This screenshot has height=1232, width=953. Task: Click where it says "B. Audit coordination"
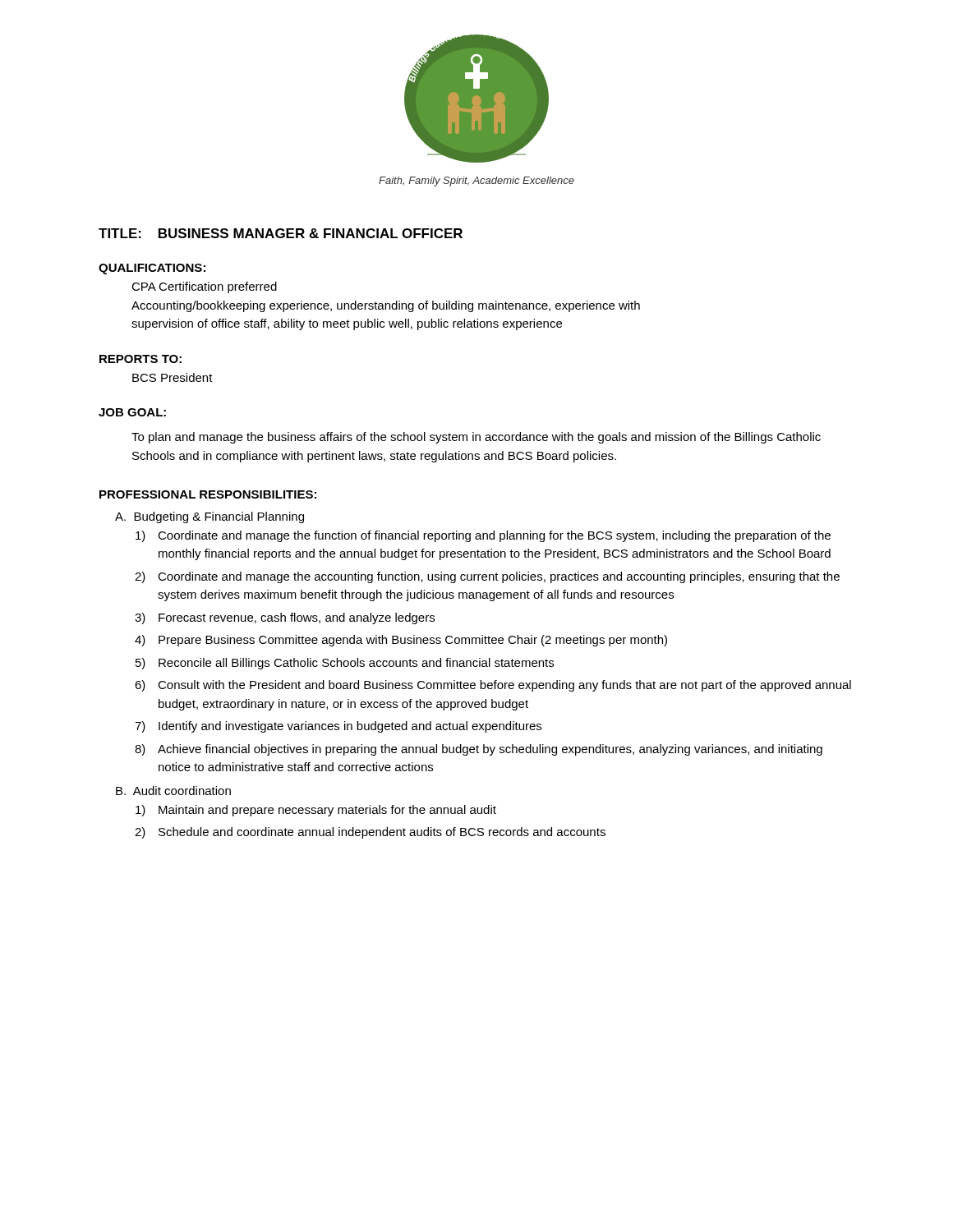[173, 790]
